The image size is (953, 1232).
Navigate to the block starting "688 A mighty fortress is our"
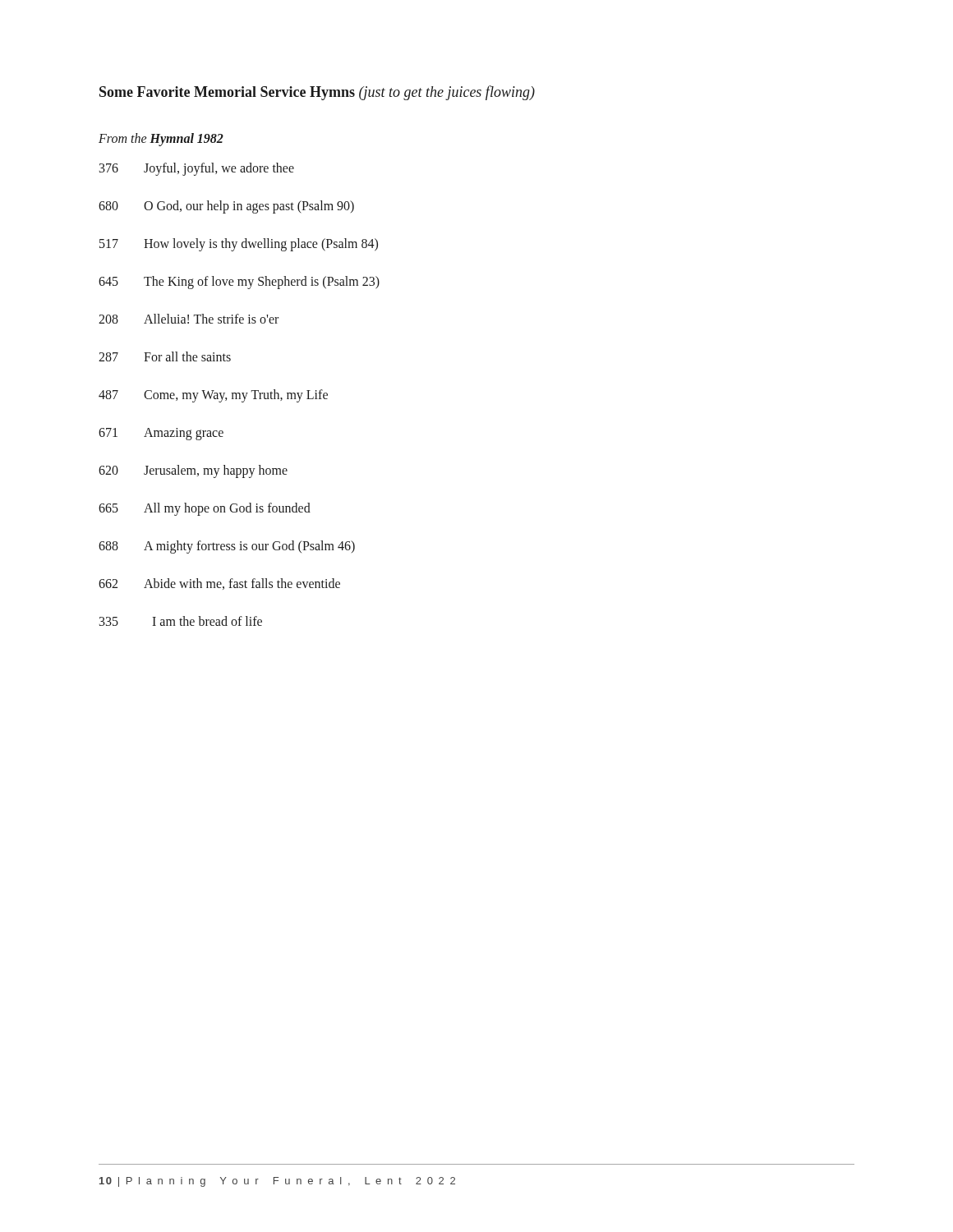pos(227,547)
